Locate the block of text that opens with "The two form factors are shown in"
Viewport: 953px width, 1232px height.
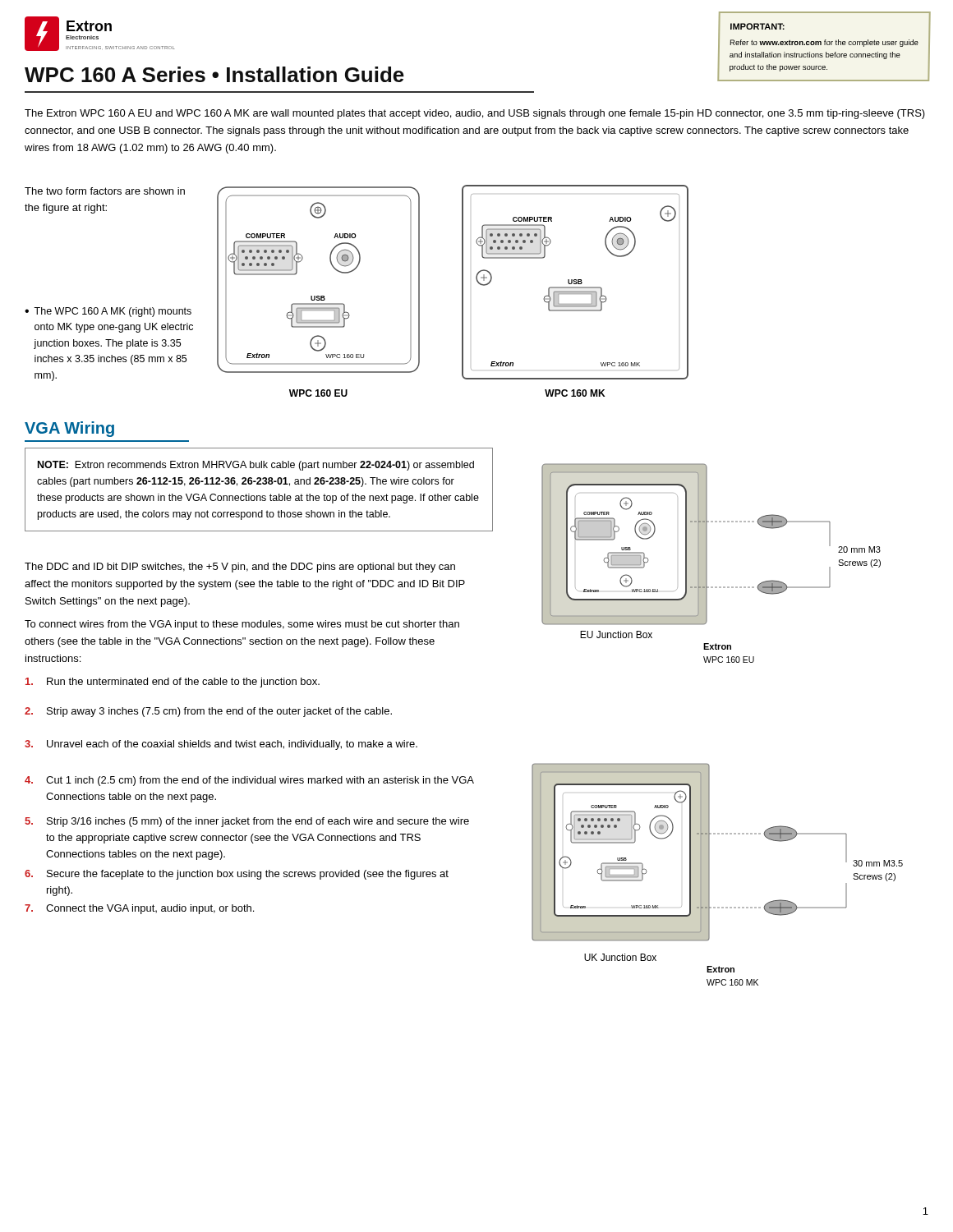[105, 199]
